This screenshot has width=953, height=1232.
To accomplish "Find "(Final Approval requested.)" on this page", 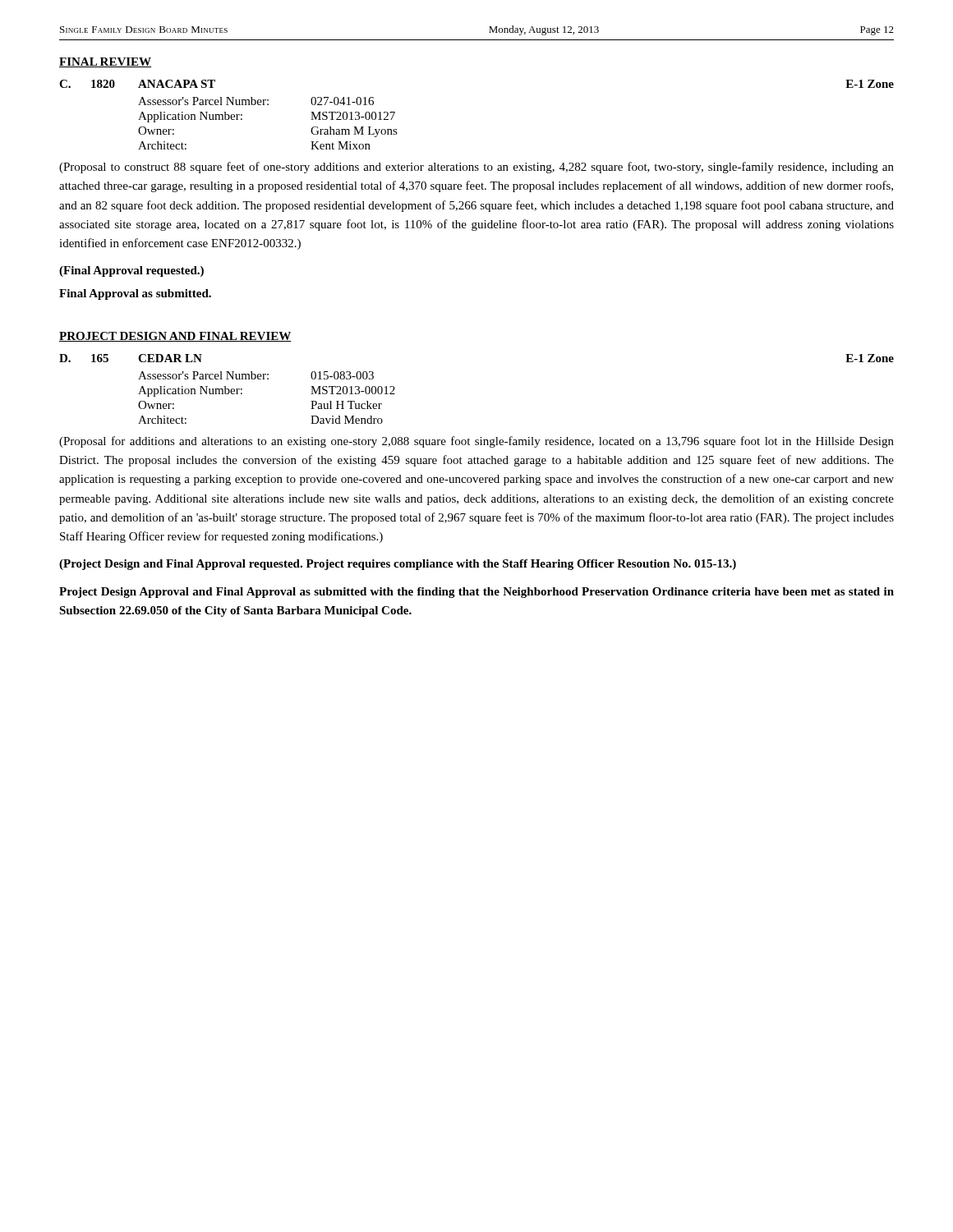I will (132, 270).
